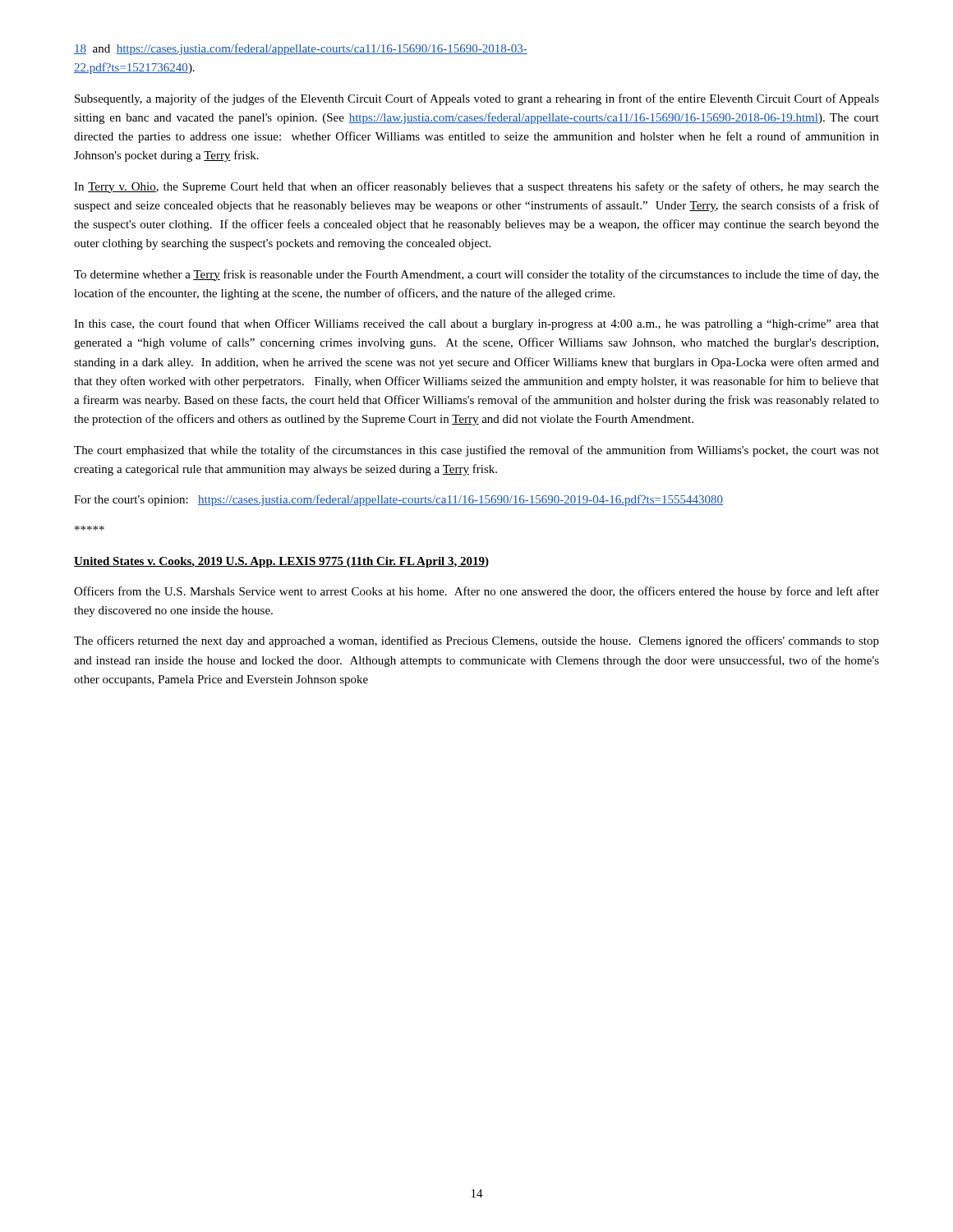The image size is (953, 1232).
Task: Find the text that reads "18 and https://cases.justia.com/federal/appellate-courts/ca11/16-15690/16-15690-2018-03-22.pdf?ts=1521736240)."
Action: [476, 59]
